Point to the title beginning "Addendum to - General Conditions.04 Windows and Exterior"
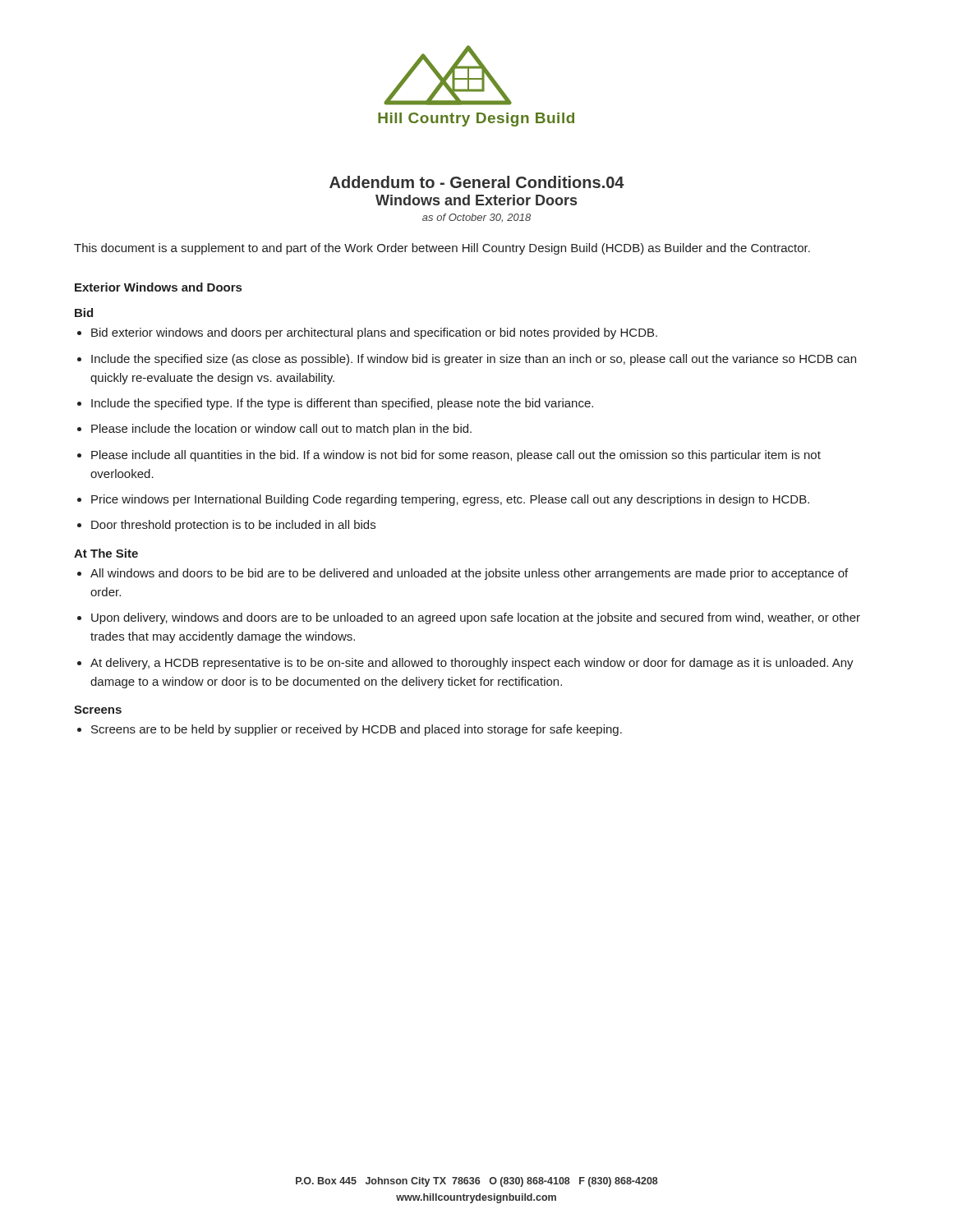The width and height of the screenshot is (953, 1232). [476, 198]
